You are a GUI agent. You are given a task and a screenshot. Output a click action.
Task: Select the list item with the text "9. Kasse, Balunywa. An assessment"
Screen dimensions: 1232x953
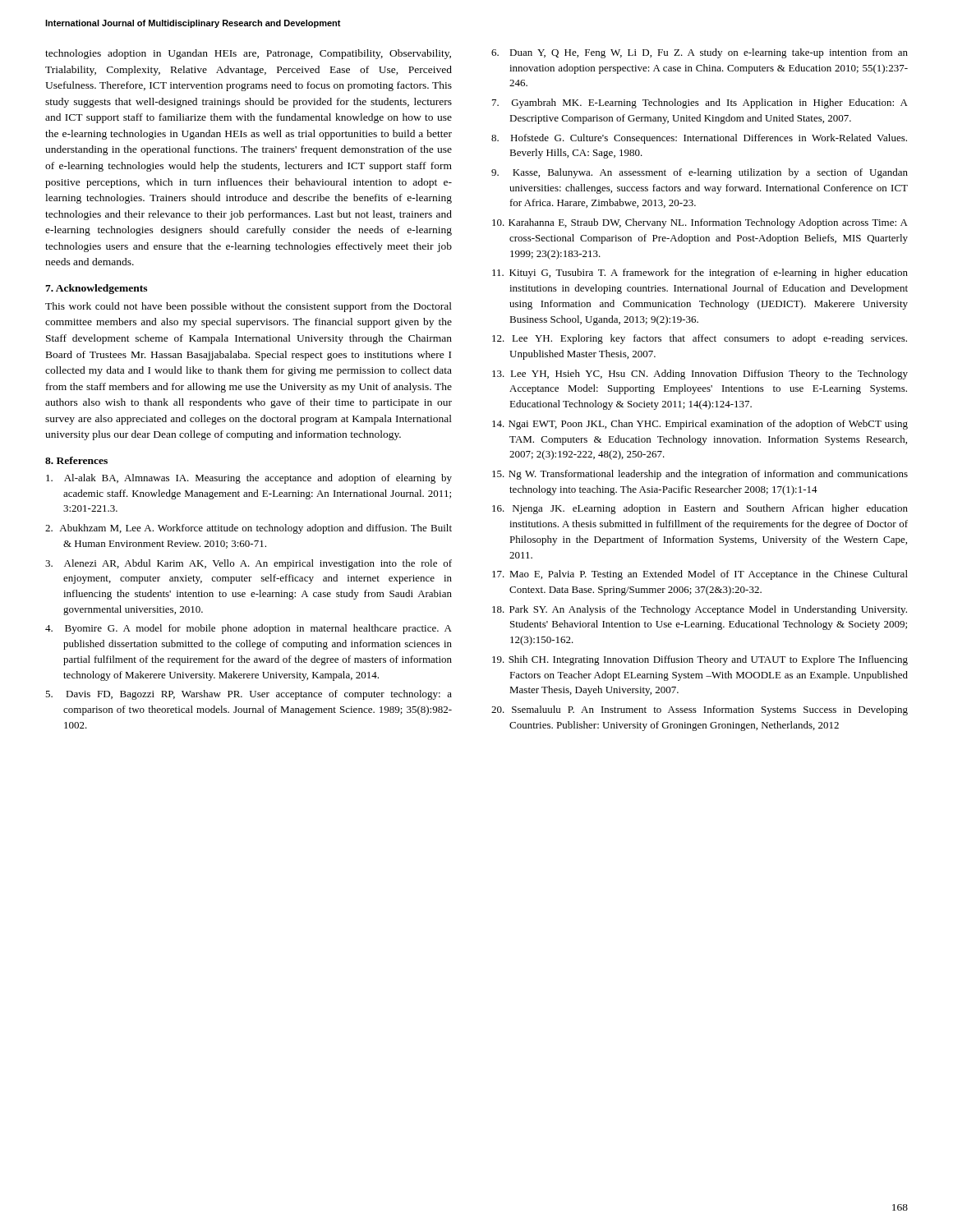tap(700, 187)
